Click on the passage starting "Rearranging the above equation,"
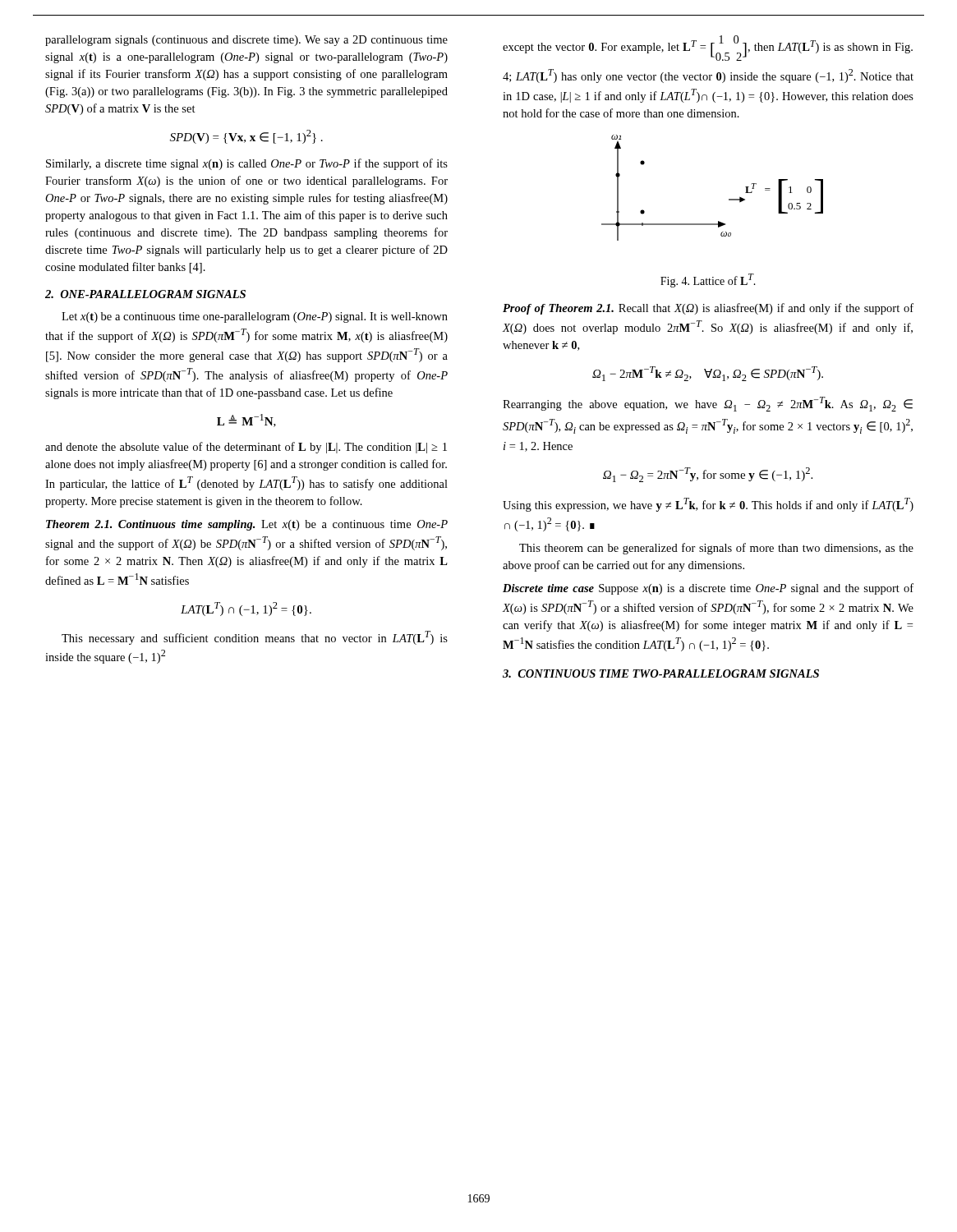The image size is (957, 1232). click(708, 424)
